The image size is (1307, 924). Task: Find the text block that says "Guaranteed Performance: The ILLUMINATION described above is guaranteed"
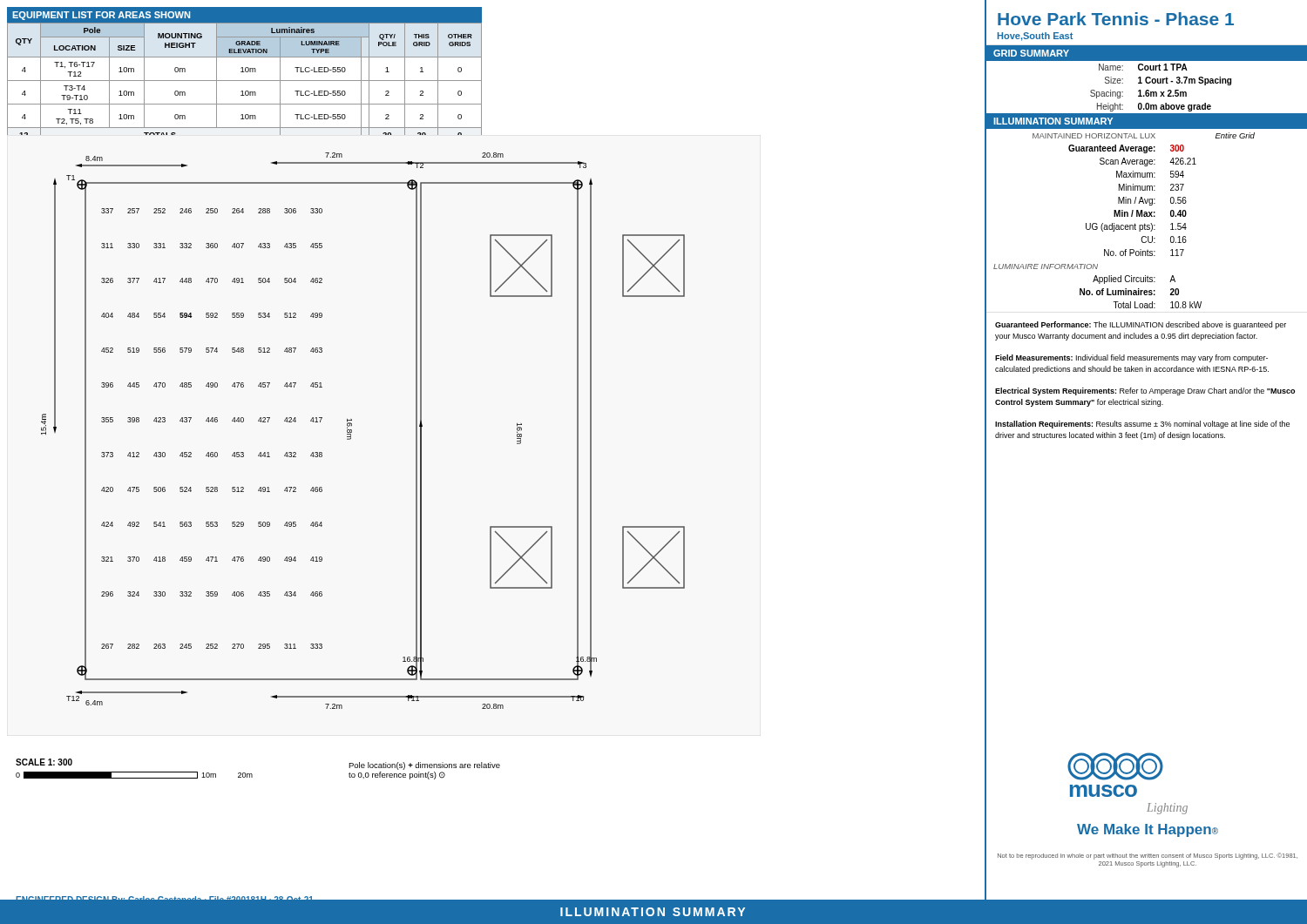coord(1147,331)
